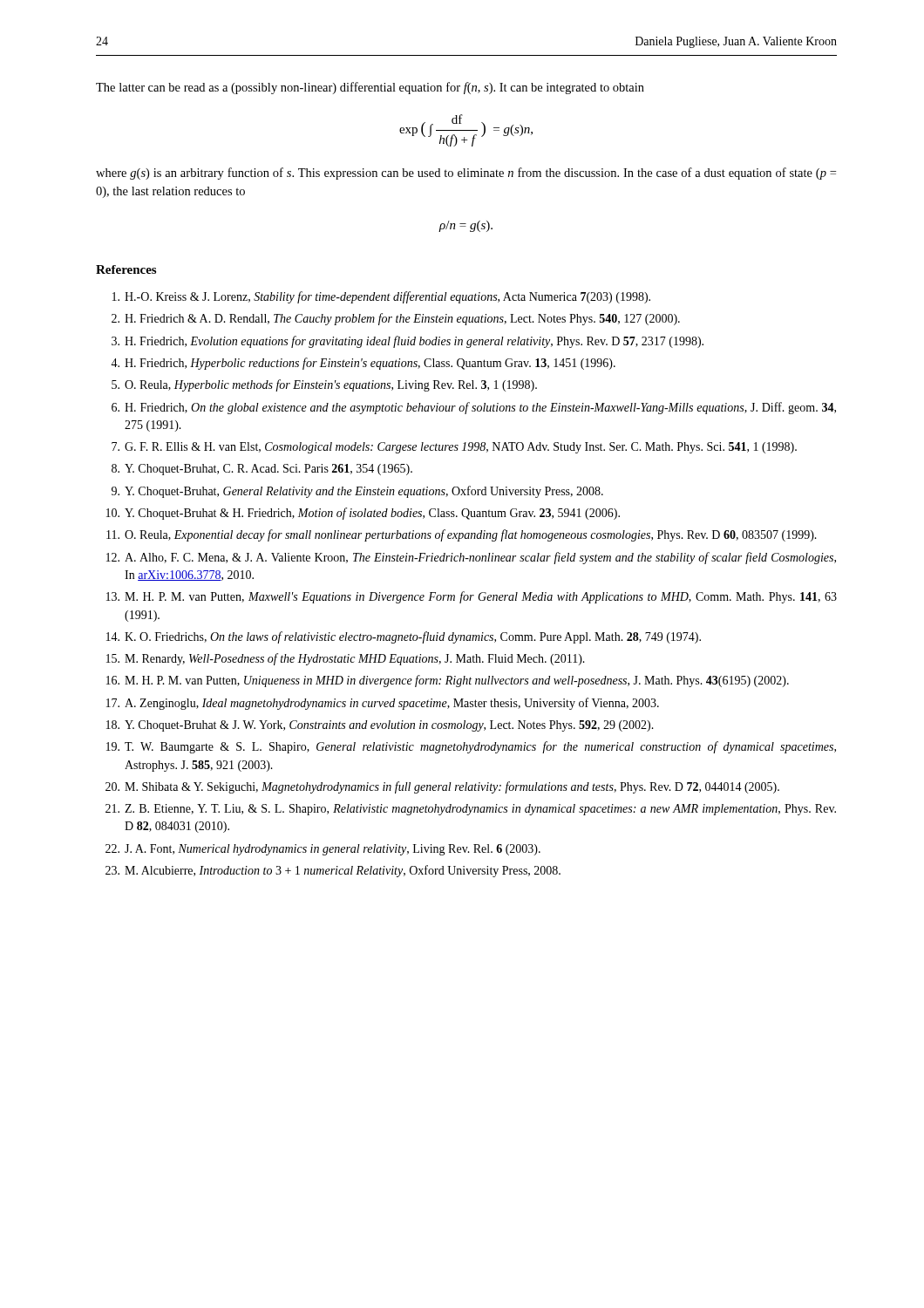Locate the text block that says "The latter can be read as a (possibly"
Viewport: 924px width, 1308px height.
coord(370,87)
